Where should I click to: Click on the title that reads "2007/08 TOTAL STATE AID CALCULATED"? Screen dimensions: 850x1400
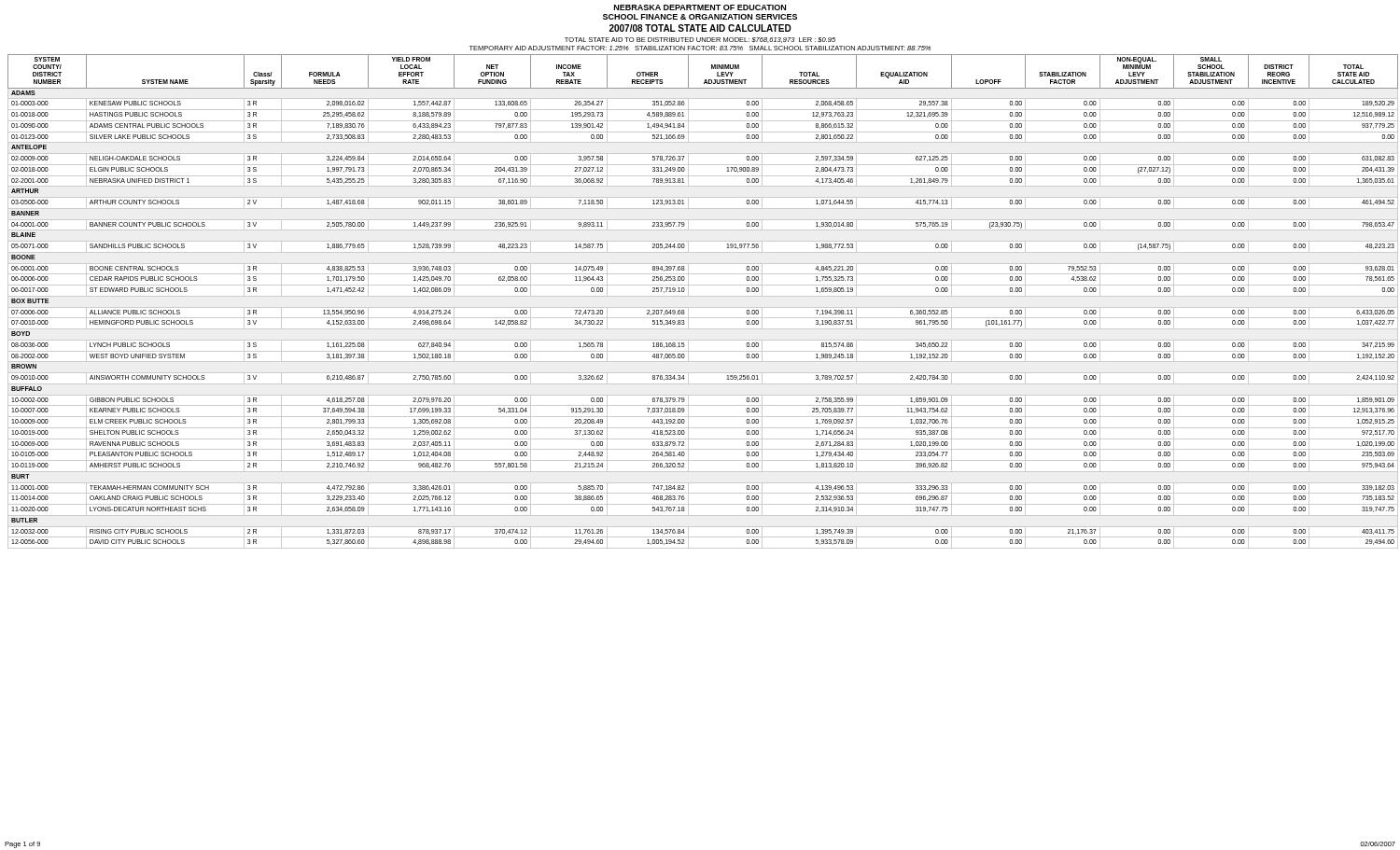click(700, 28)
